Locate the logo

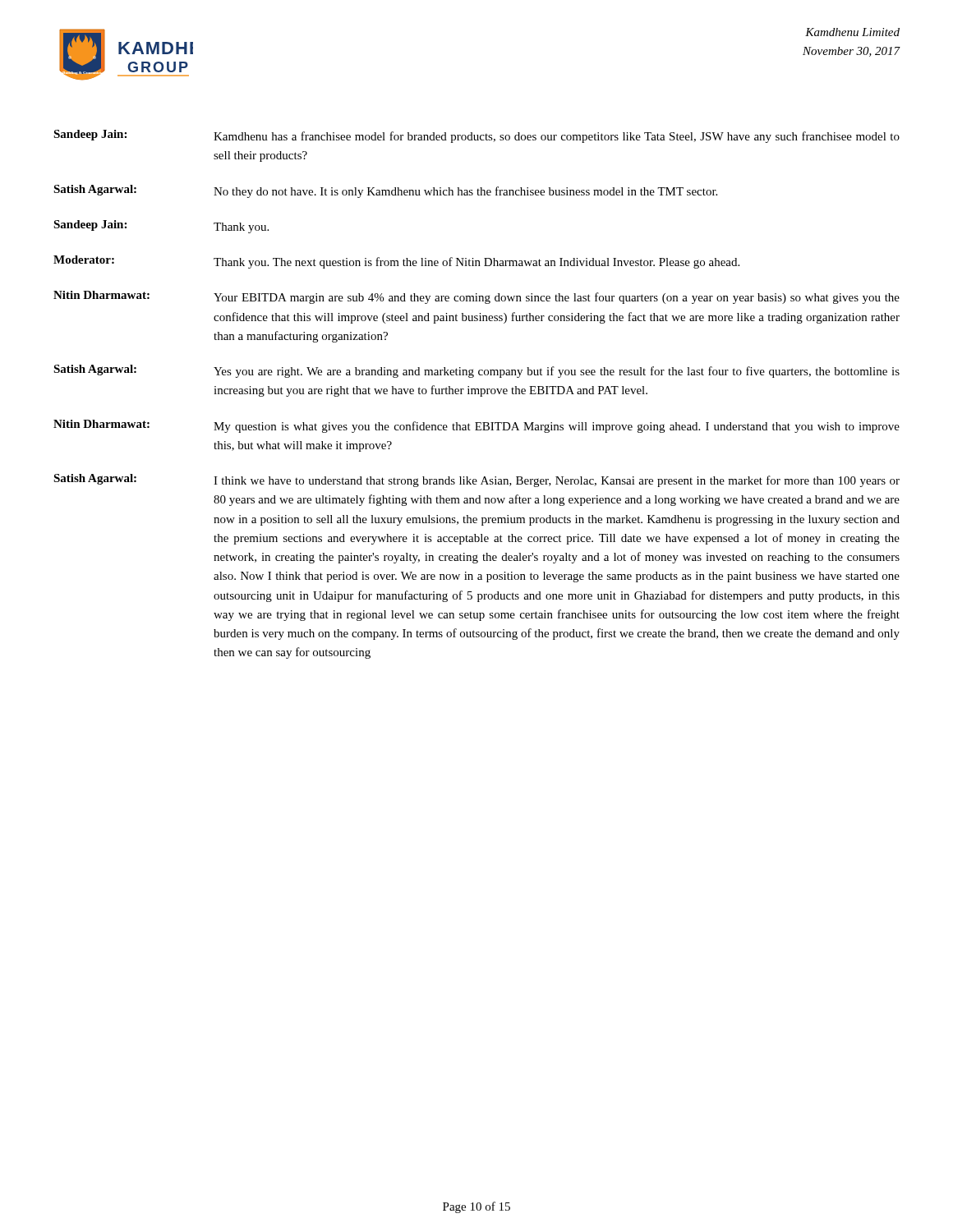point(119,64)
